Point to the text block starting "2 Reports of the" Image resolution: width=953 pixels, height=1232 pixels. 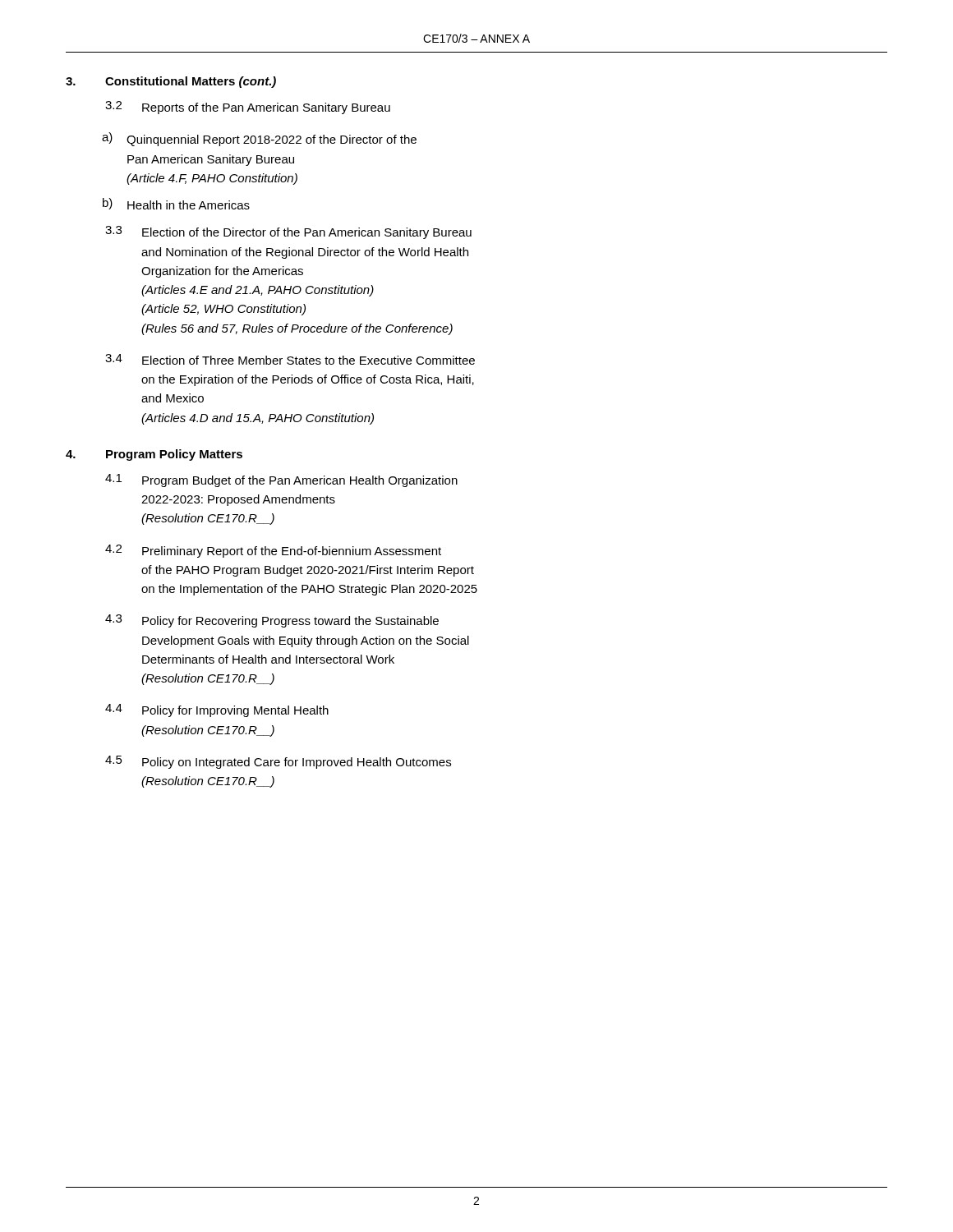click(248, 107)
